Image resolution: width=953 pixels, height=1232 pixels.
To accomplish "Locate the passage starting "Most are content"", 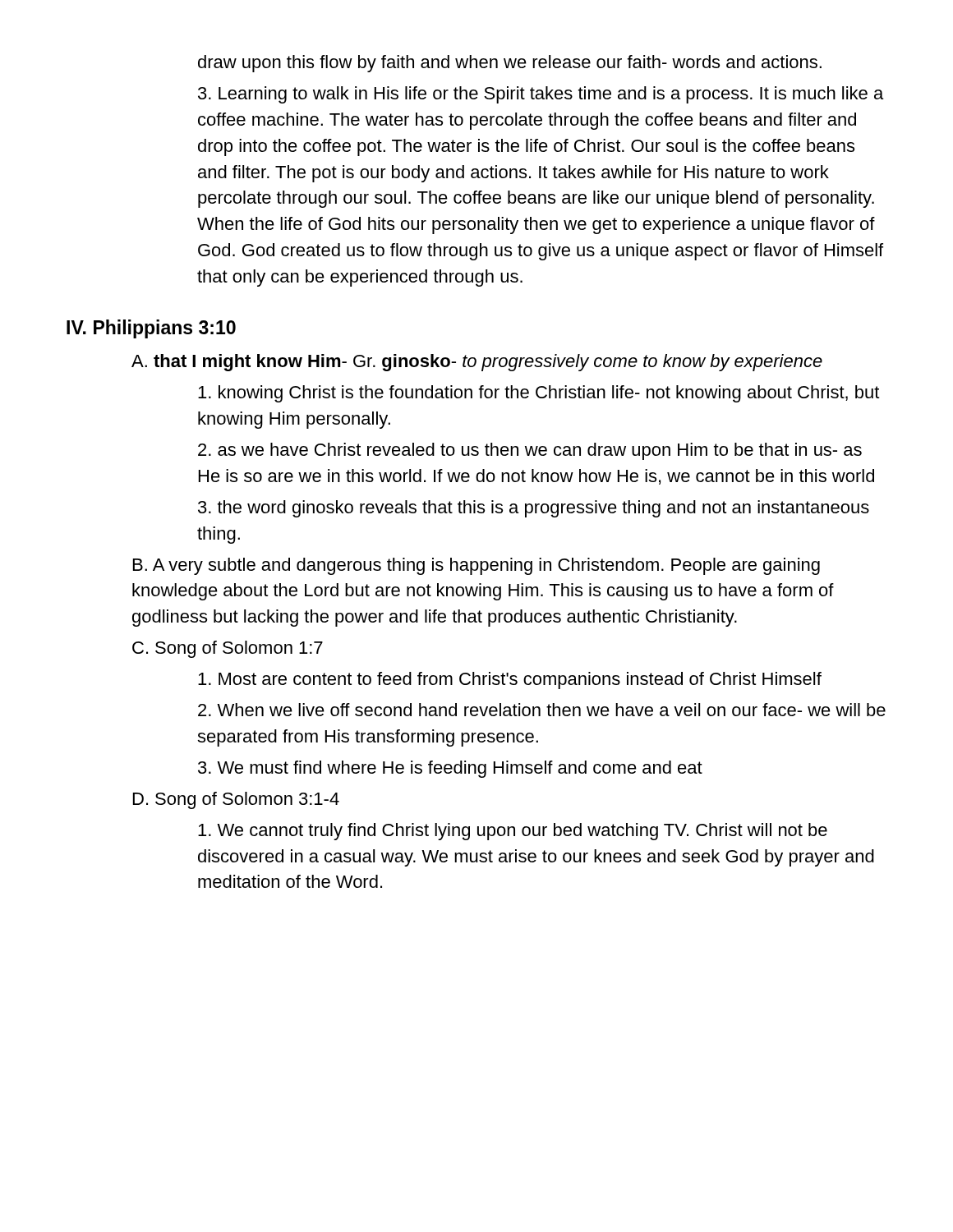I will pyautogui.click(x=509, y=679).
